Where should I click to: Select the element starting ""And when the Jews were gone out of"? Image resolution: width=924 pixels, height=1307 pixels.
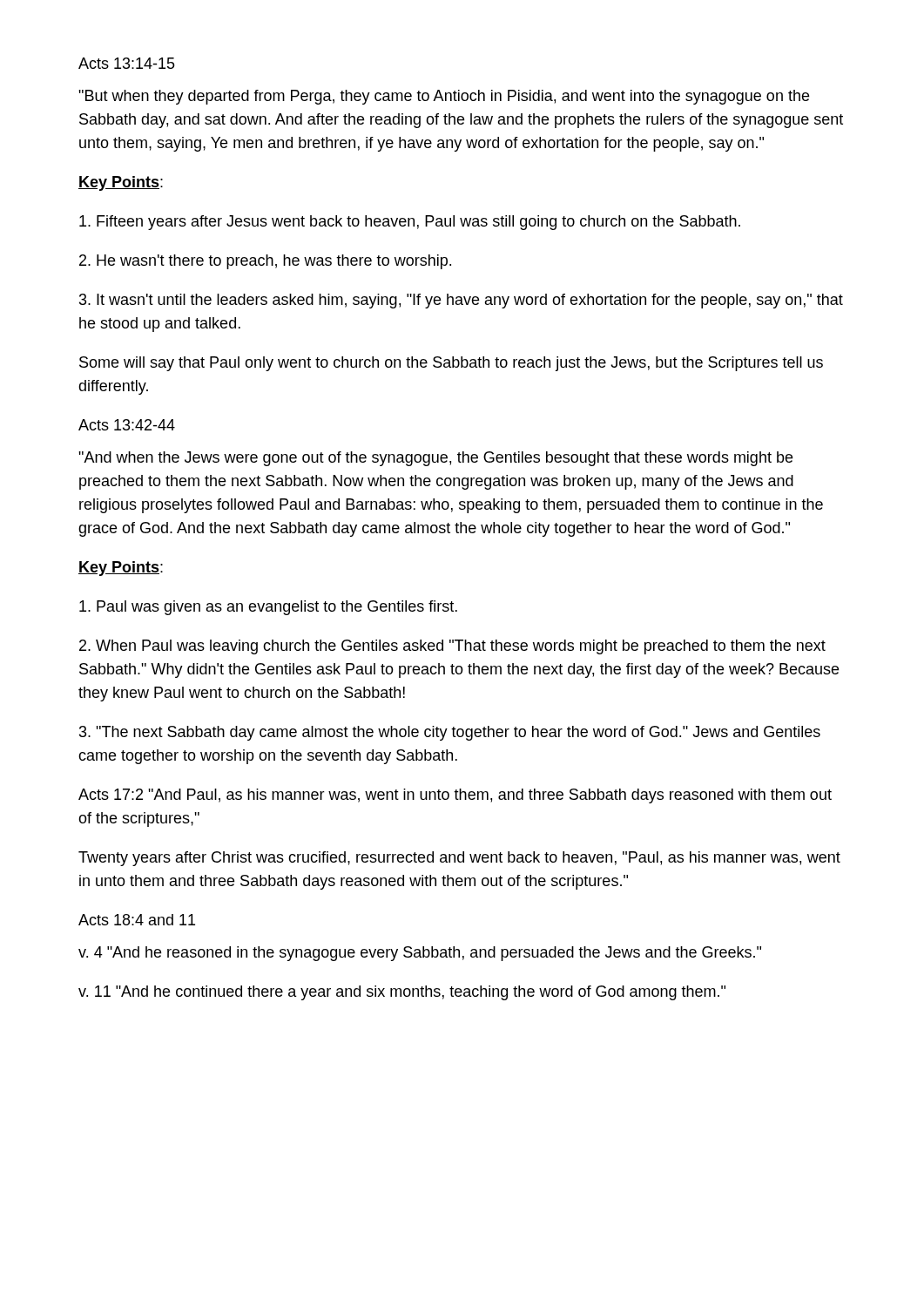pos(451,493)
